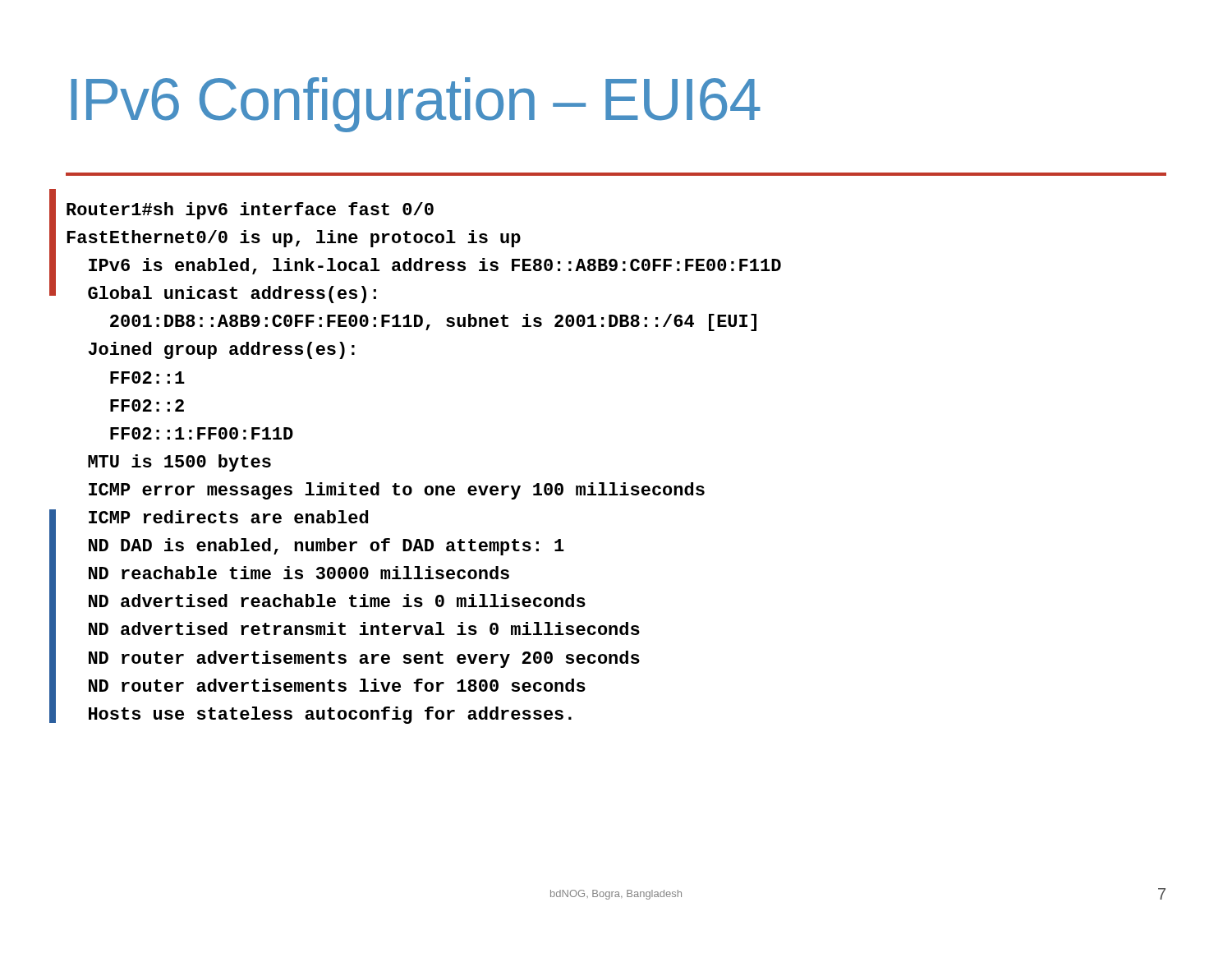Locate the block of text that opens with "Router1#sh ipv6 interface"
Viewport: 1232px width, 953px height.
click(250, 211)
